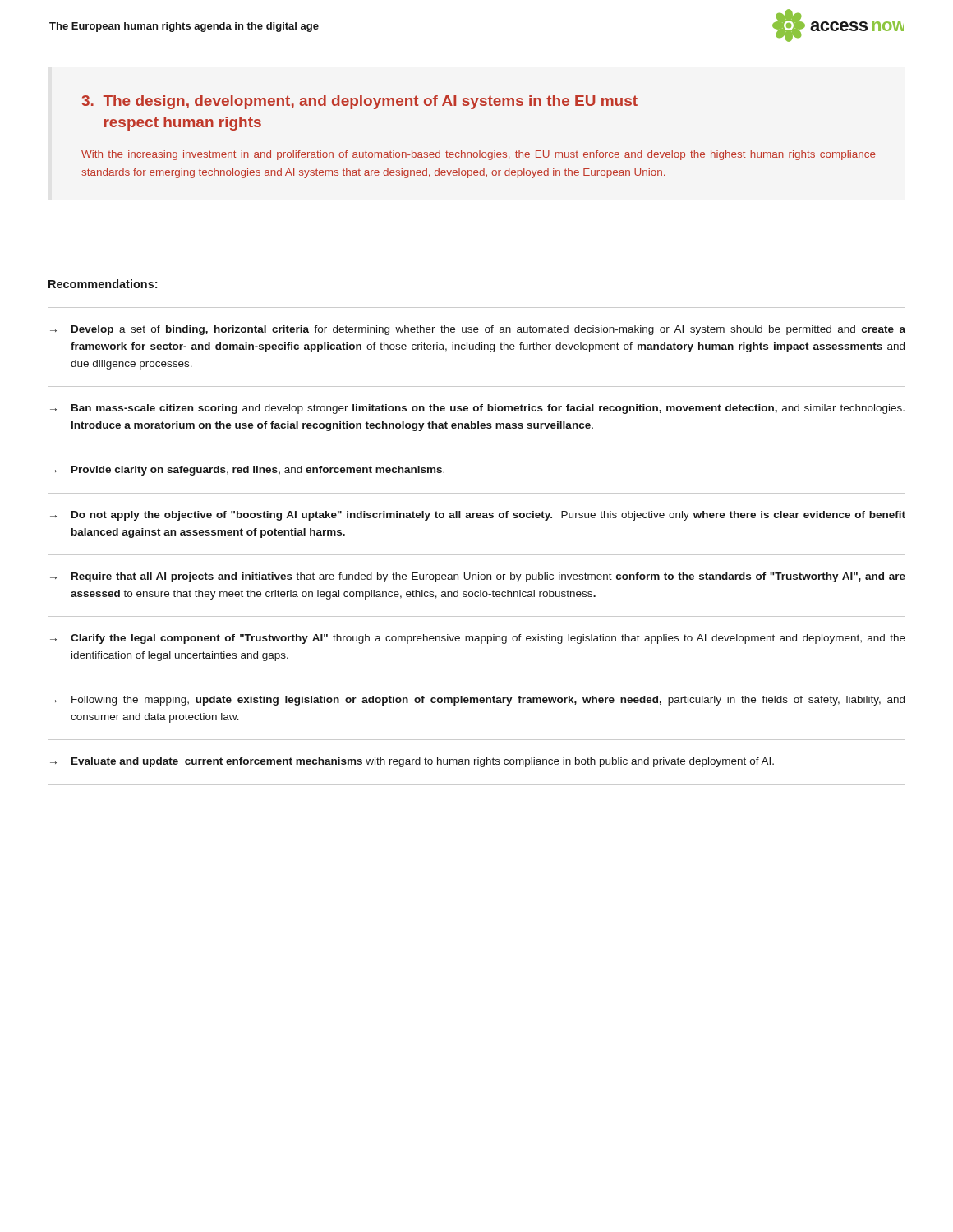Viewport: 953px width, 1232px height.
Task: Navigate to the region starting "→ Ban mass-scale citizen scoring and develop"
Action: [476, 417]
